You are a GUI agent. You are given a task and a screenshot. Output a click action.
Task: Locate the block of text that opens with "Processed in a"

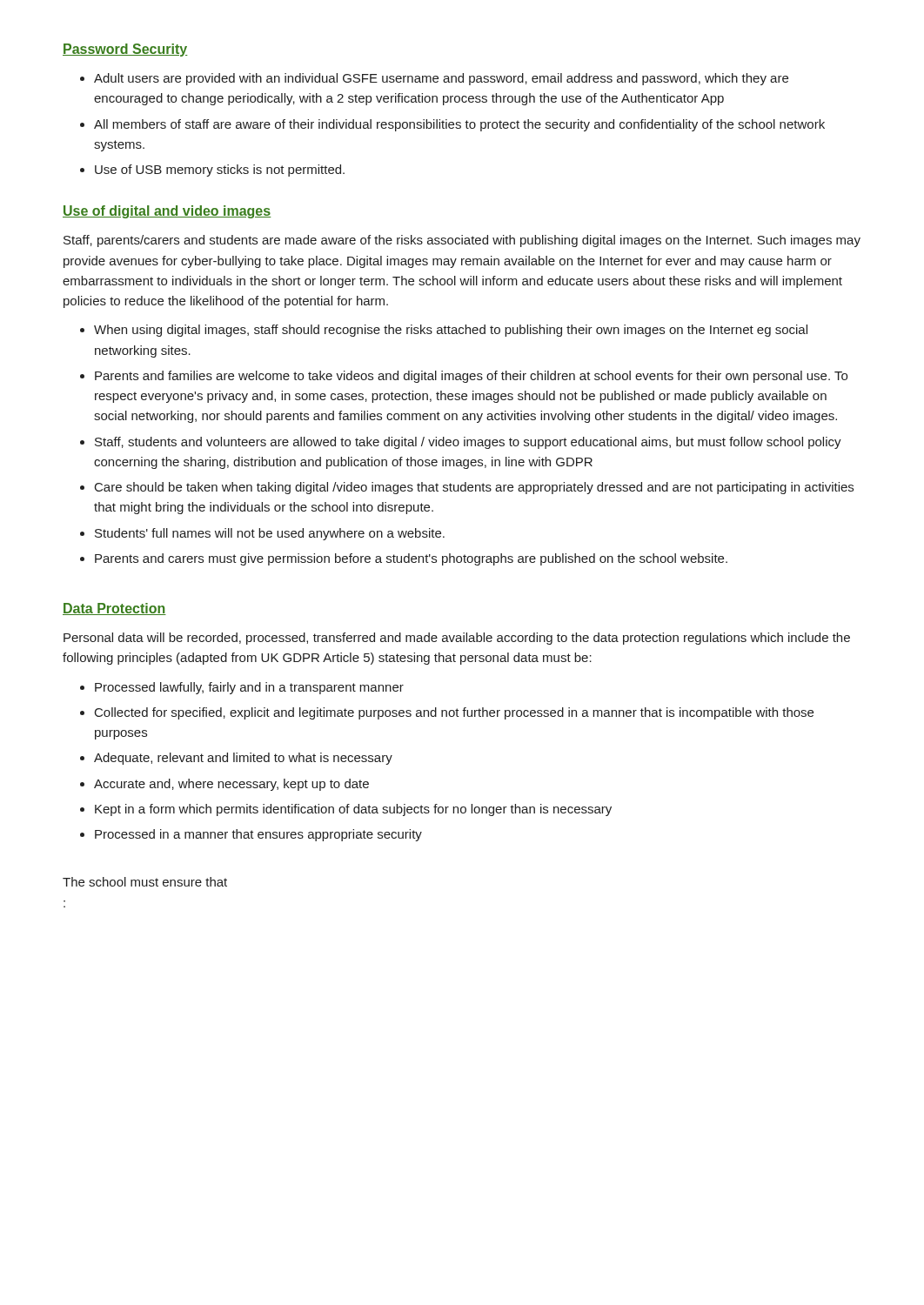pos(258,834)
